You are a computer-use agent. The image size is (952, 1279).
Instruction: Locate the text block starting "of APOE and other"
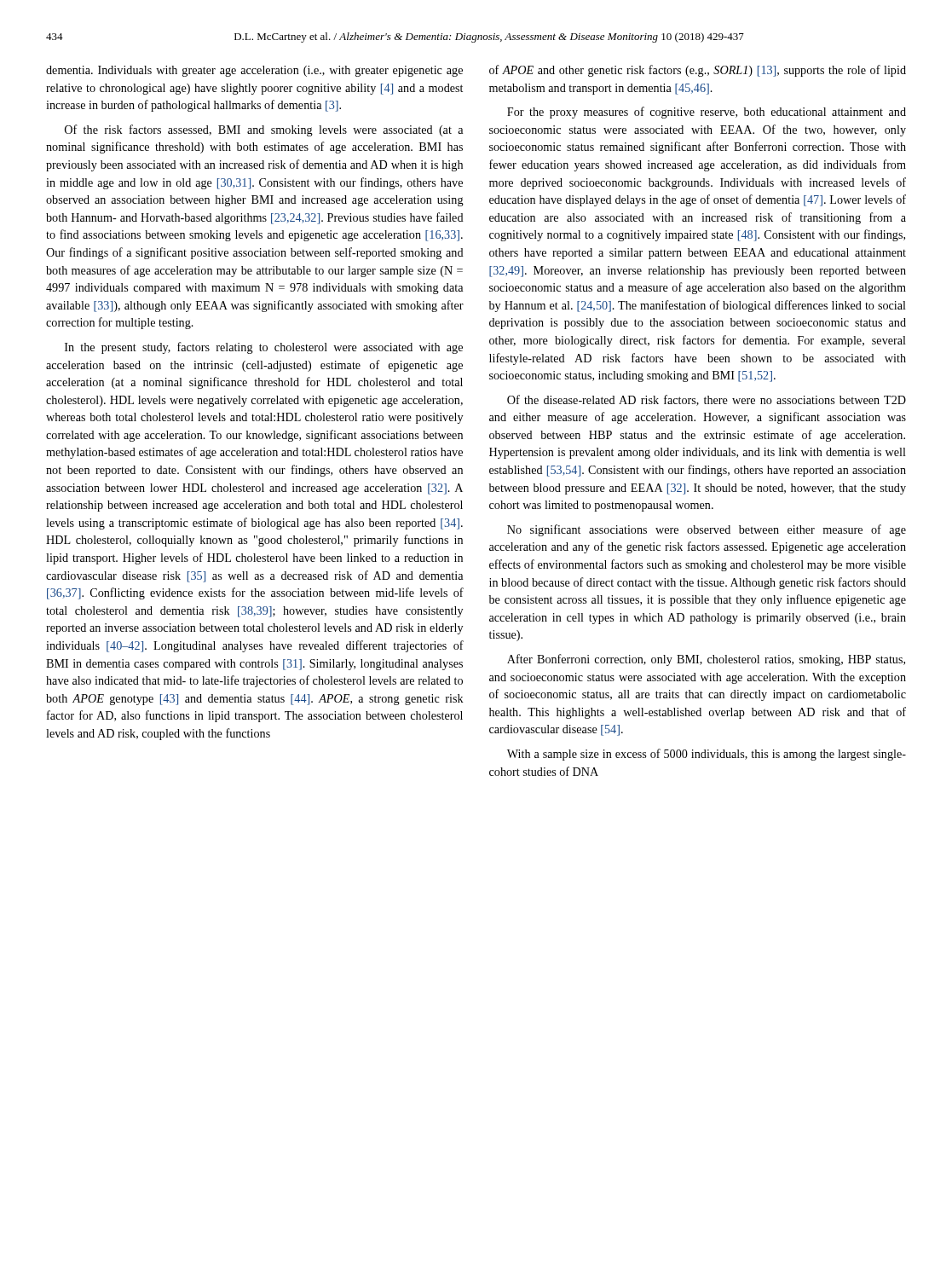[x=697, y=421]
